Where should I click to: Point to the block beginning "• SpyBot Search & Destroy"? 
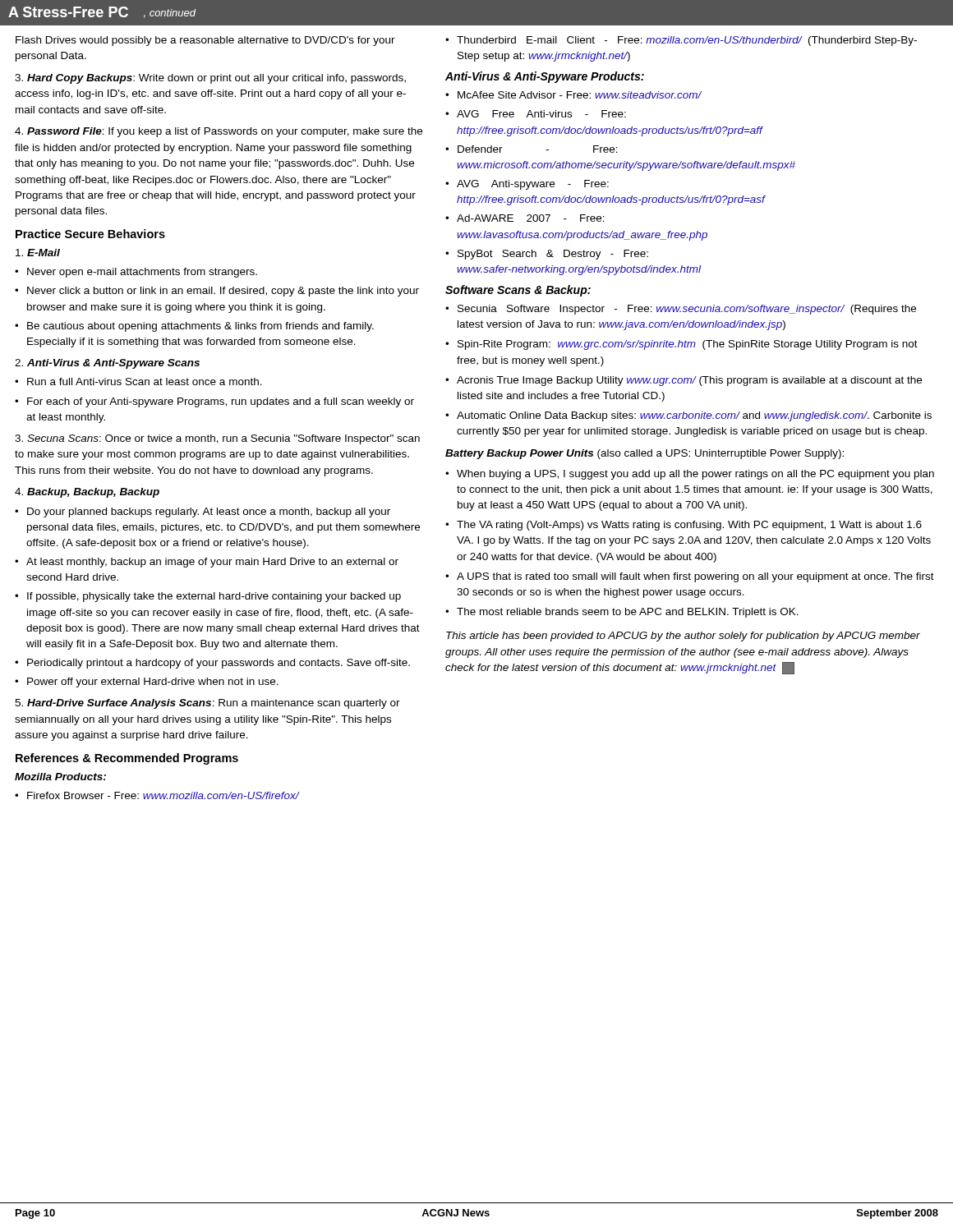573,261
